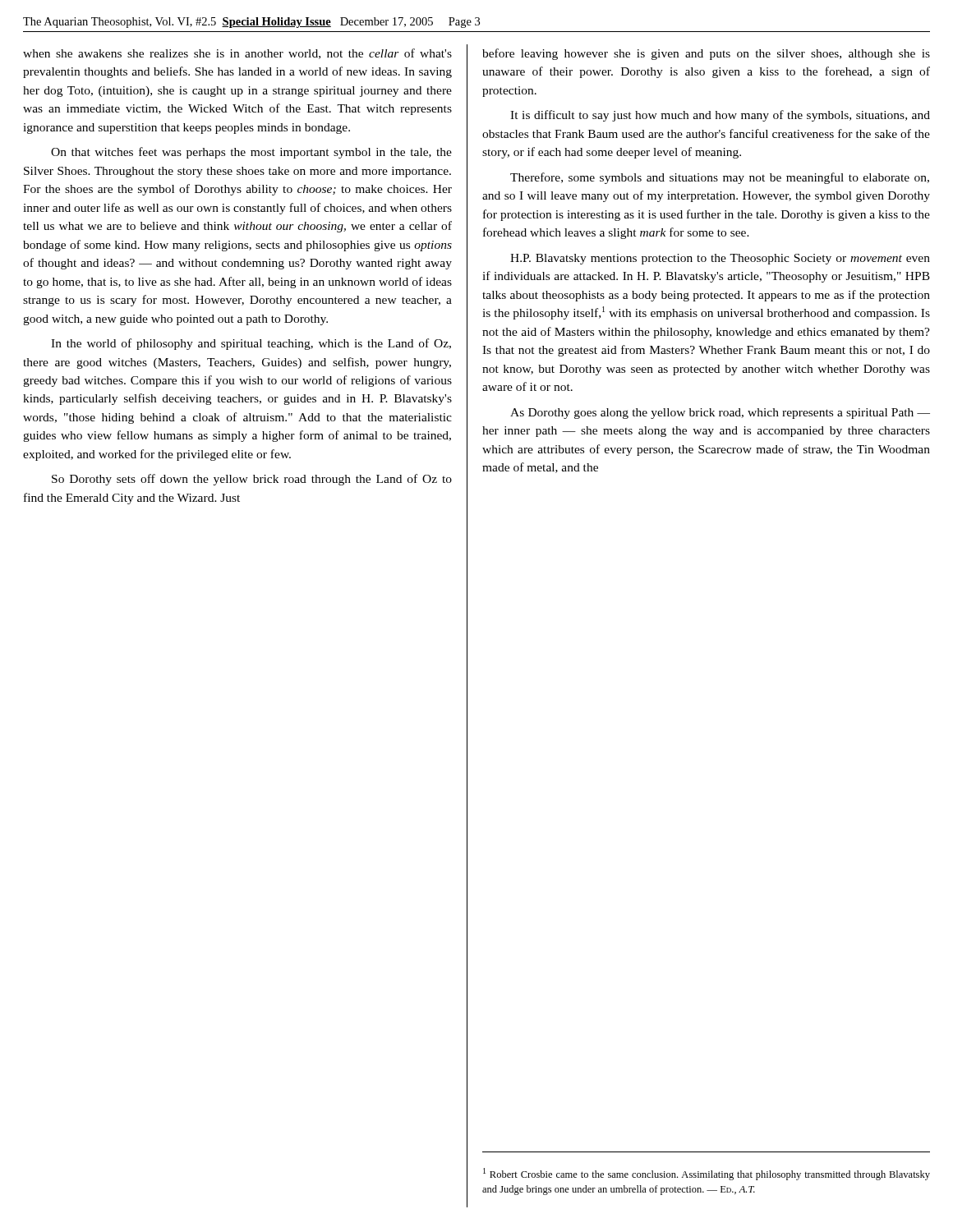
Task: Find the block starting "It is difficult to say just"
Action: (706, 134)
